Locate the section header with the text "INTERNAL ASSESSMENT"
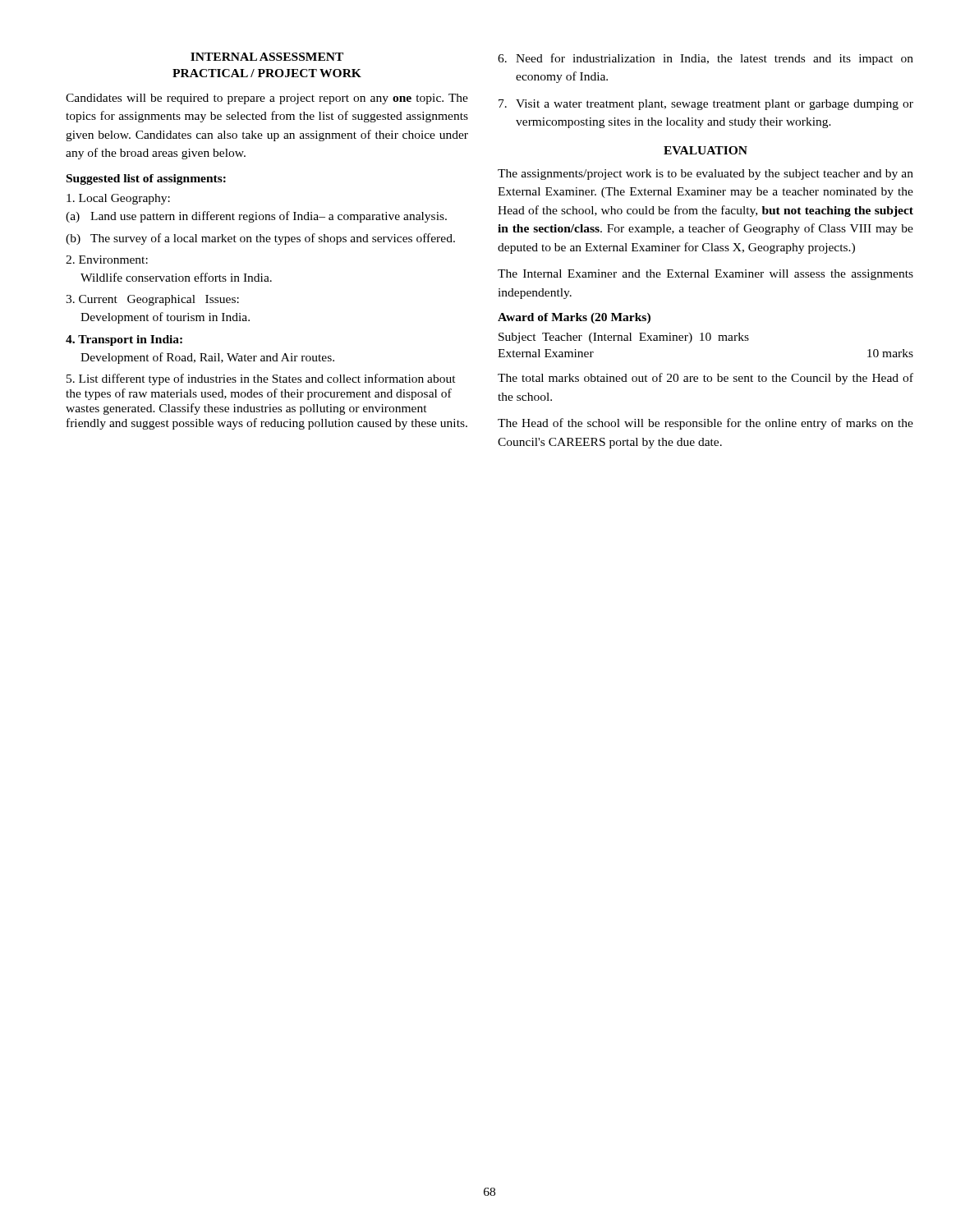The width and height of the screenshot is (979, 1232). pos(267,56)
